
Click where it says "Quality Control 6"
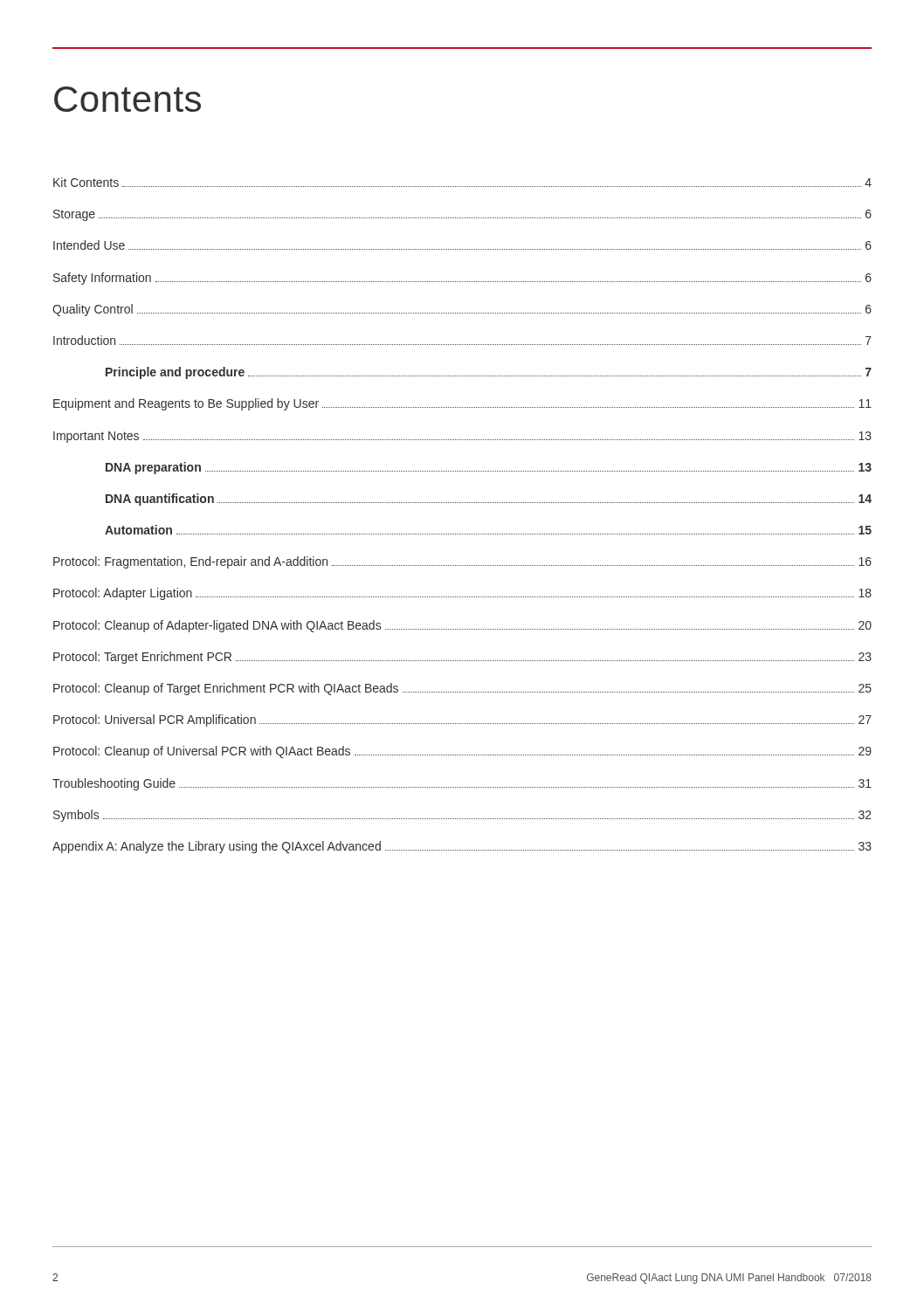(462, 309)
